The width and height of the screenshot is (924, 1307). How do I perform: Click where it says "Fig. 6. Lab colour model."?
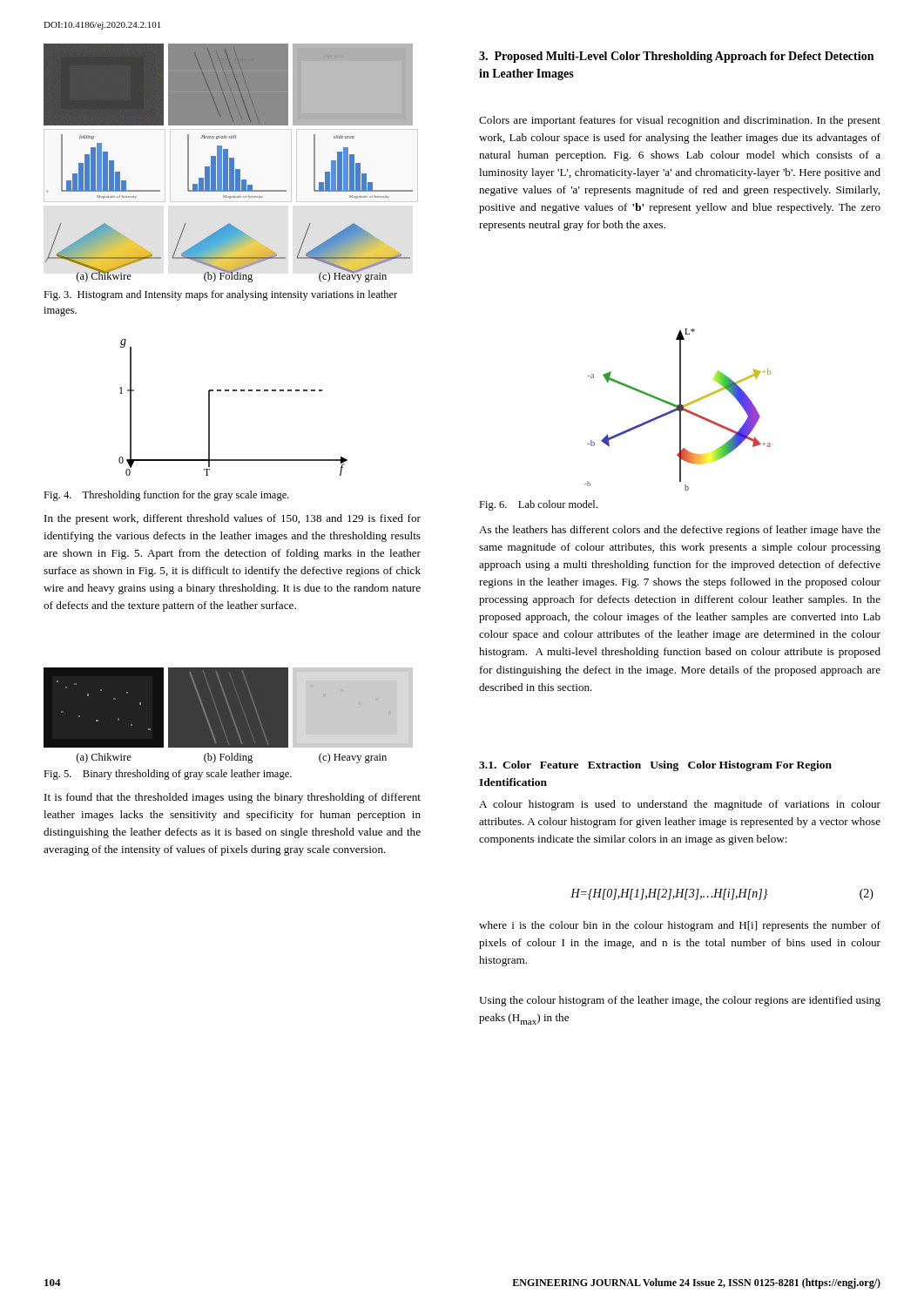tap(539, 505)
